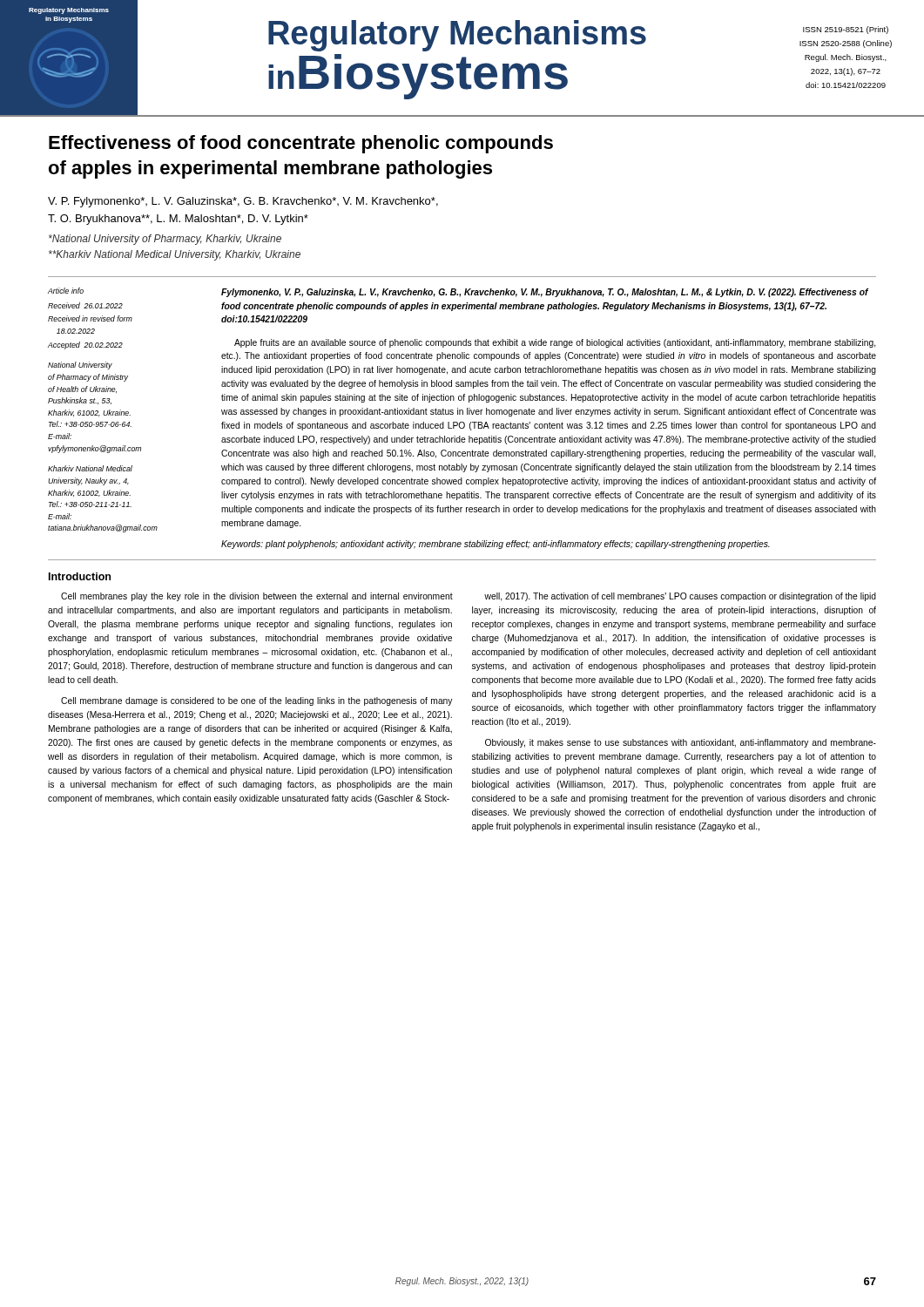
Task: Find the text block that reads "Apple fruits are"
Action: point(549,433)
